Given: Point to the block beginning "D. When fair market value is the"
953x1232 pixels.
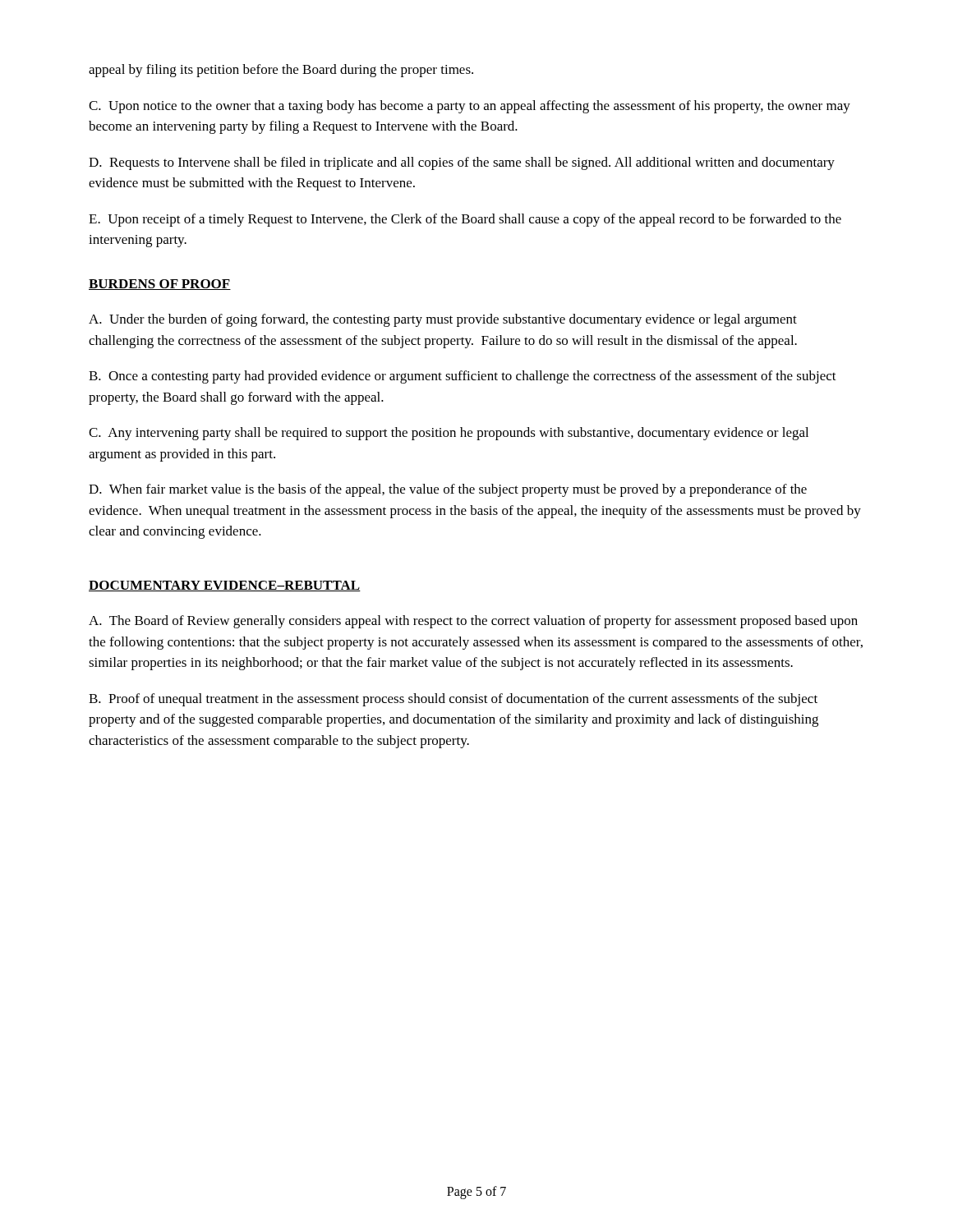Looking at the screenshot, I should tap(475, 510).
